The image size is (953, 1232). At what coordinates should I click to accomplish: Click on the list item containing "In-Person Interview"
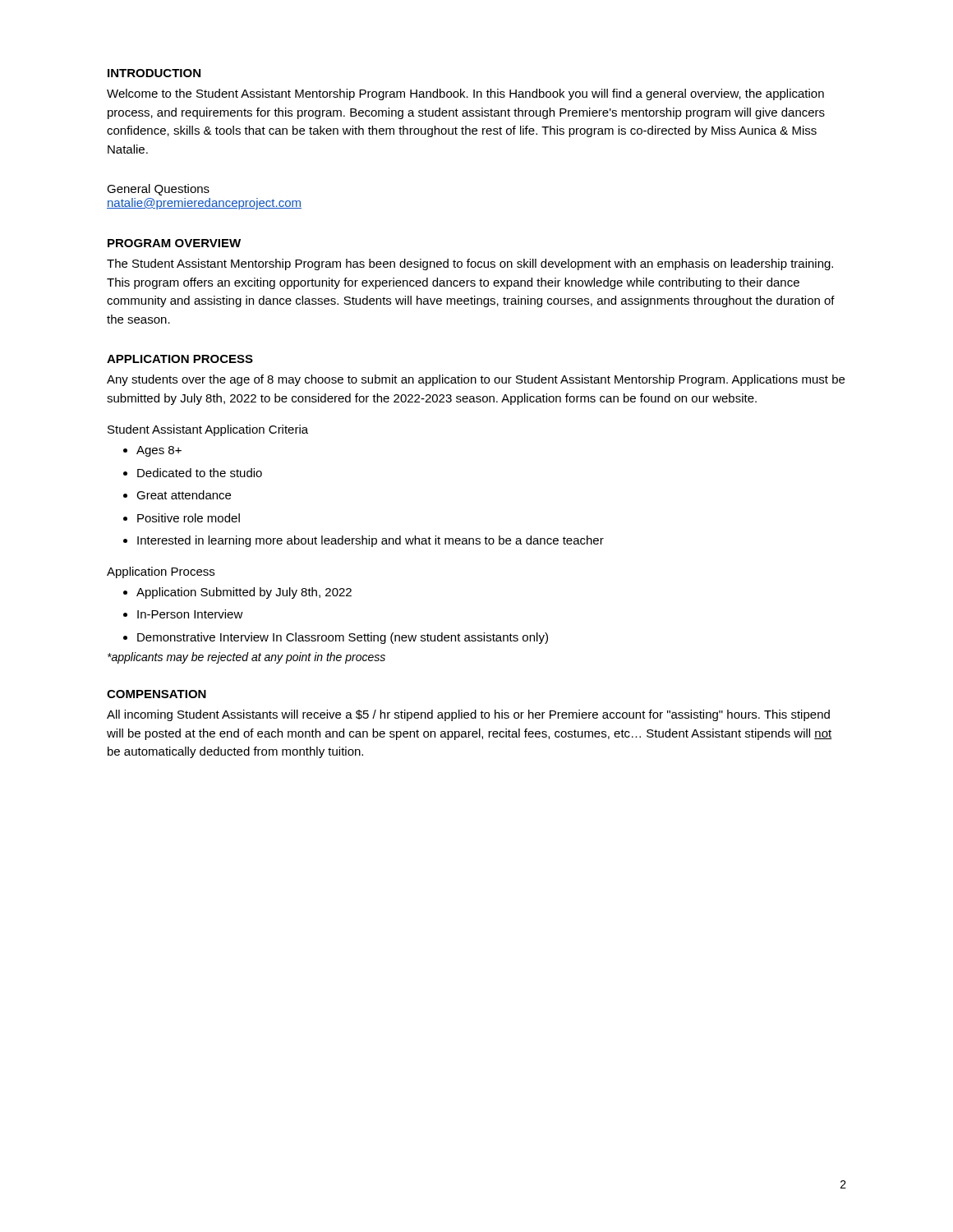coord(189,614)
